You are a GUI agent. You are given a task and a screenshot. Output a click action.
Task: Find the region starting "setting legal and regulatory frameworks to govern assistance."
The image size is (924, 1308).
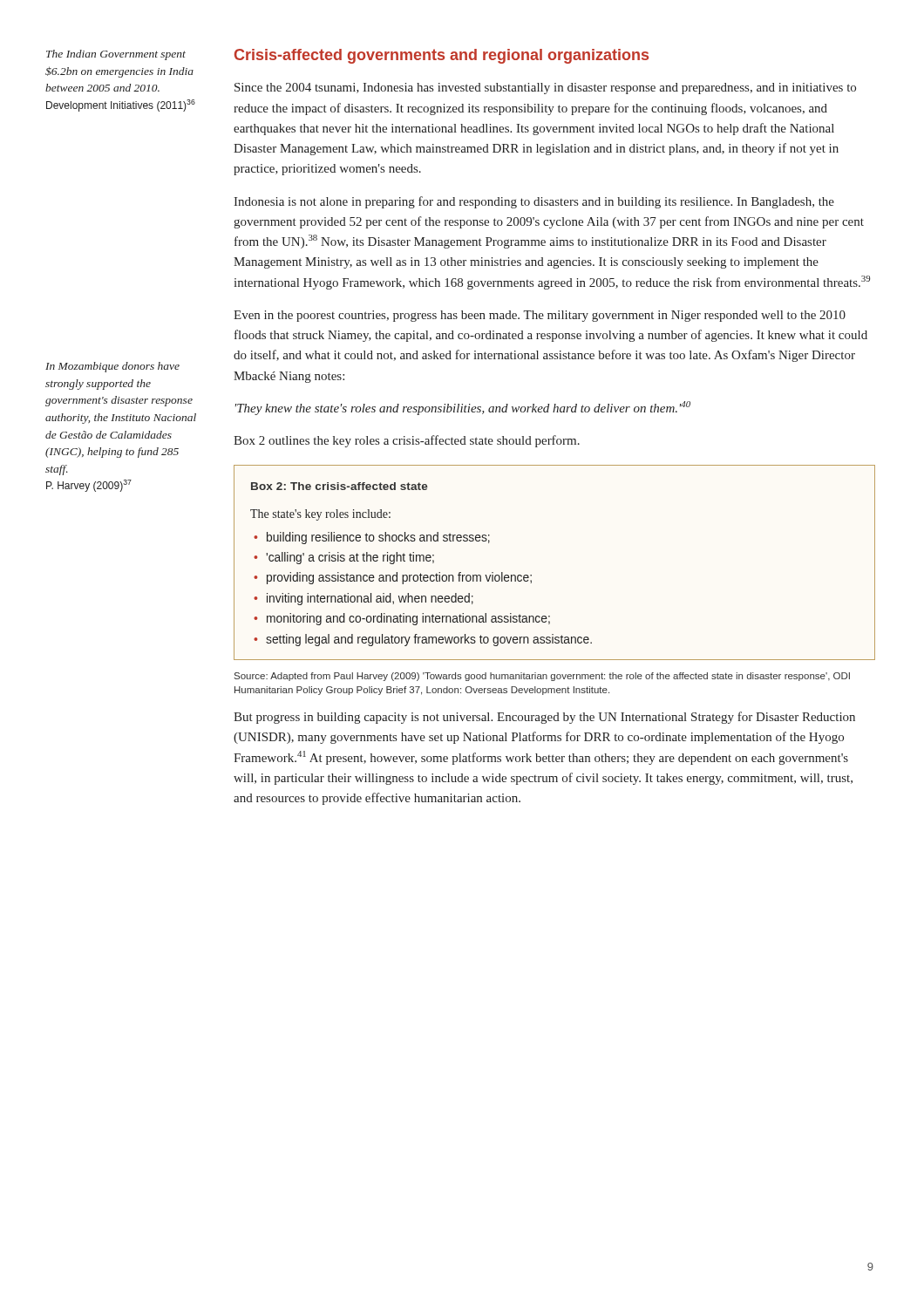429,639
